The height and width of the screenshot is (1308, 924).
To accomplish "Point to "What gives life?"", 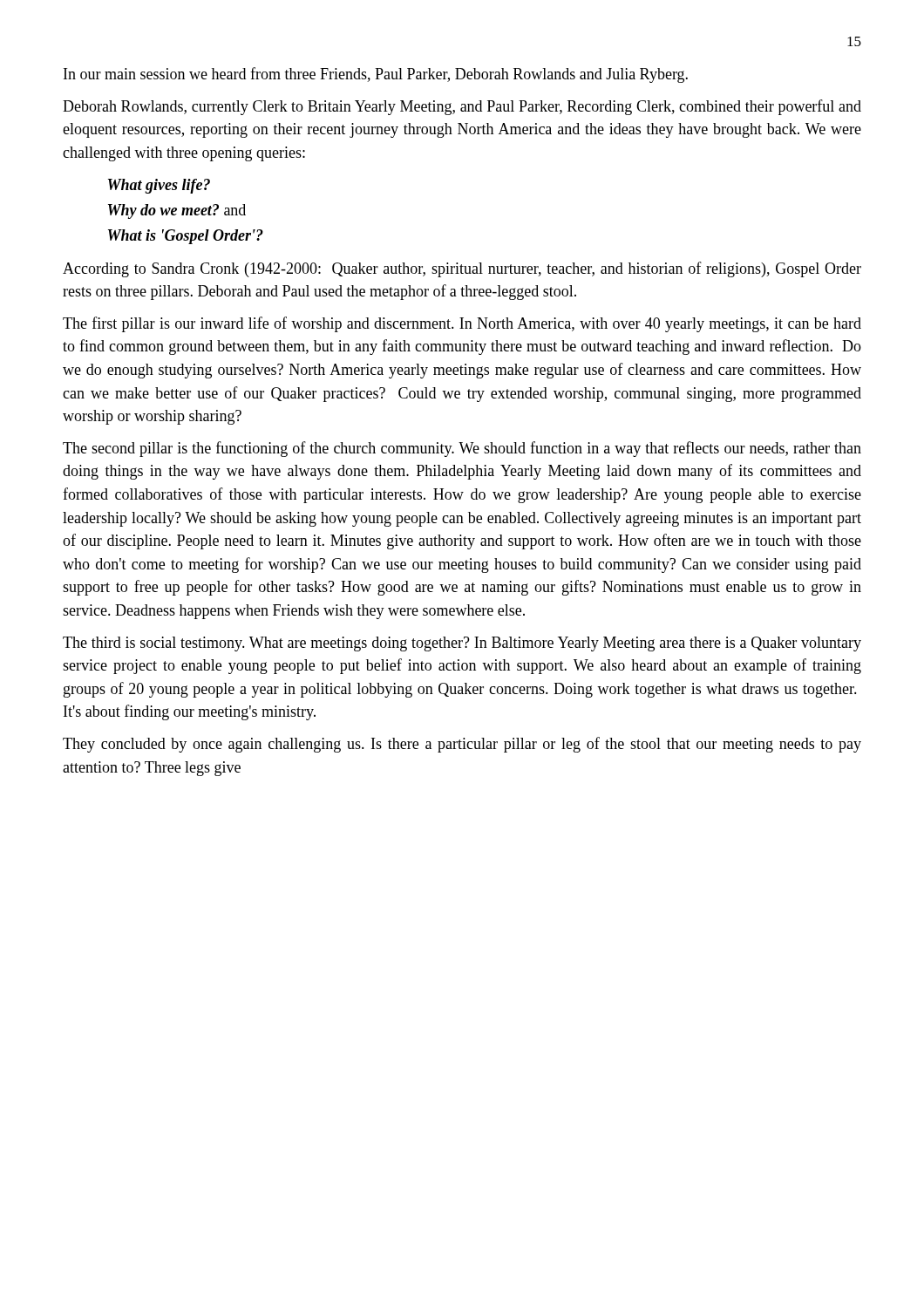I will pos(159,185).
